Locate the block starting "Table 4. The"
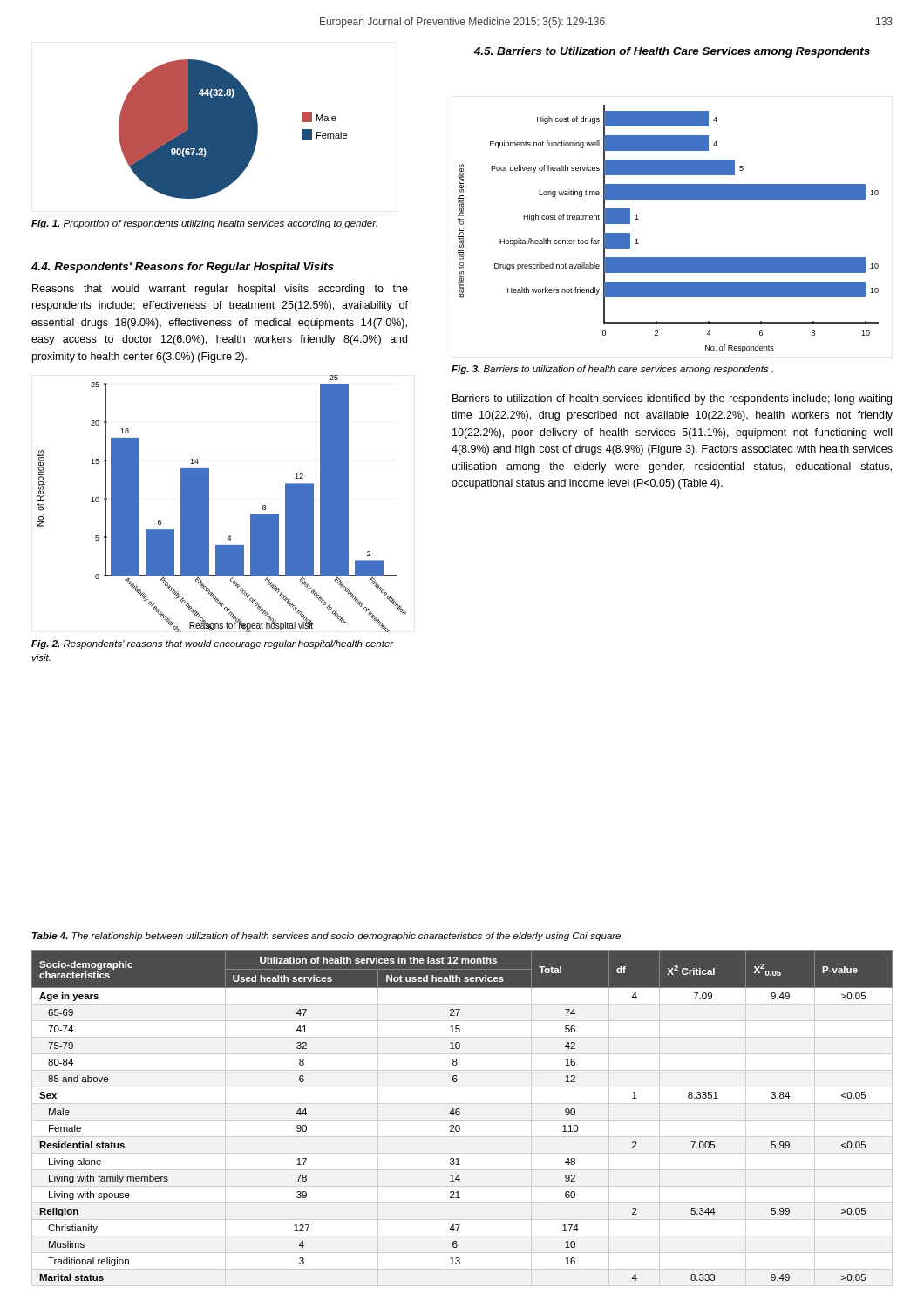This screenshot has width=924, height=1308. pyautogui.click(x=328, y=936)
